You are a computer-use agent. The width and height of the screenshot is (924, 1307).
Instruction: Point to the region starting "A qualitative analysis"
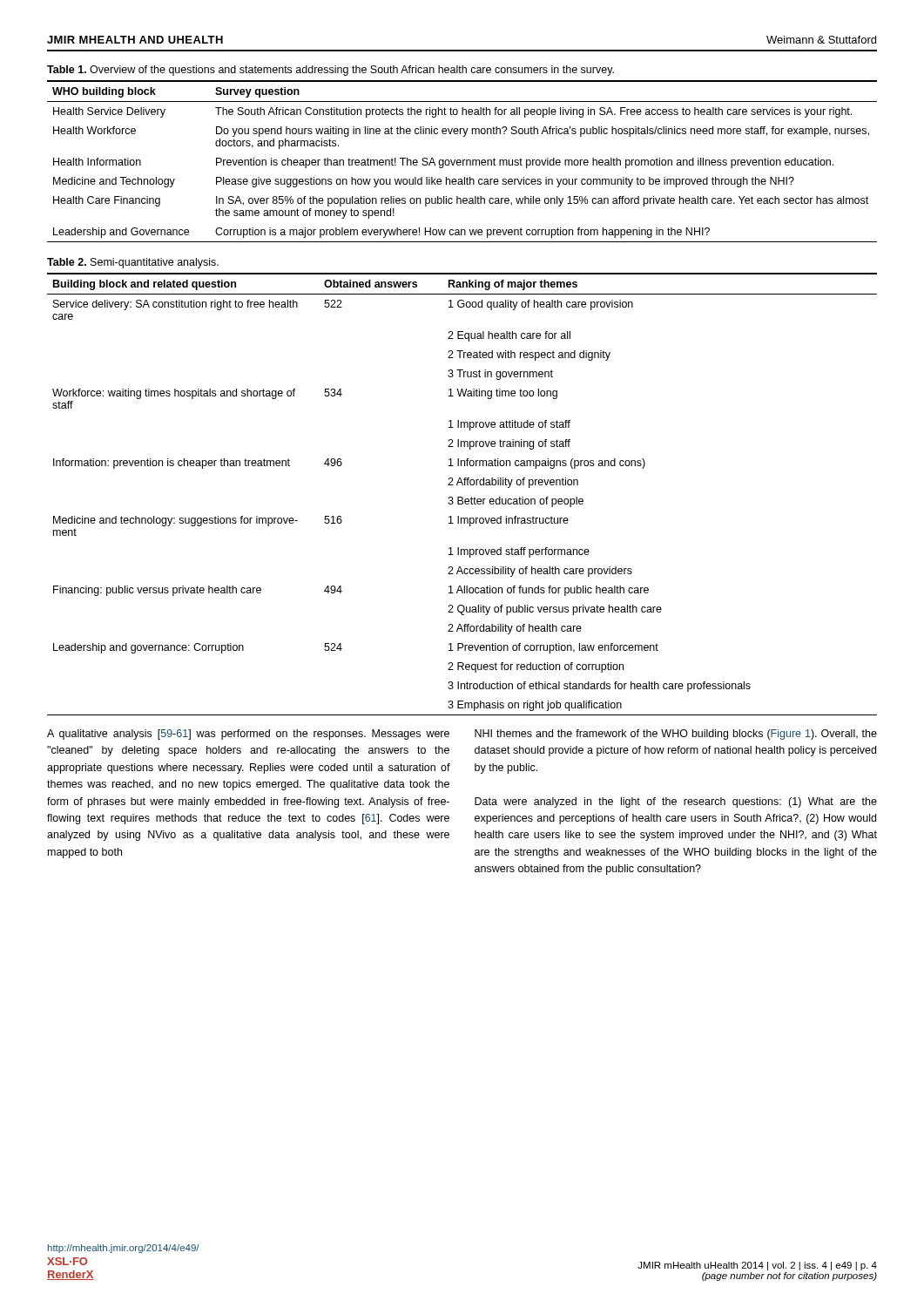[248, 793]
